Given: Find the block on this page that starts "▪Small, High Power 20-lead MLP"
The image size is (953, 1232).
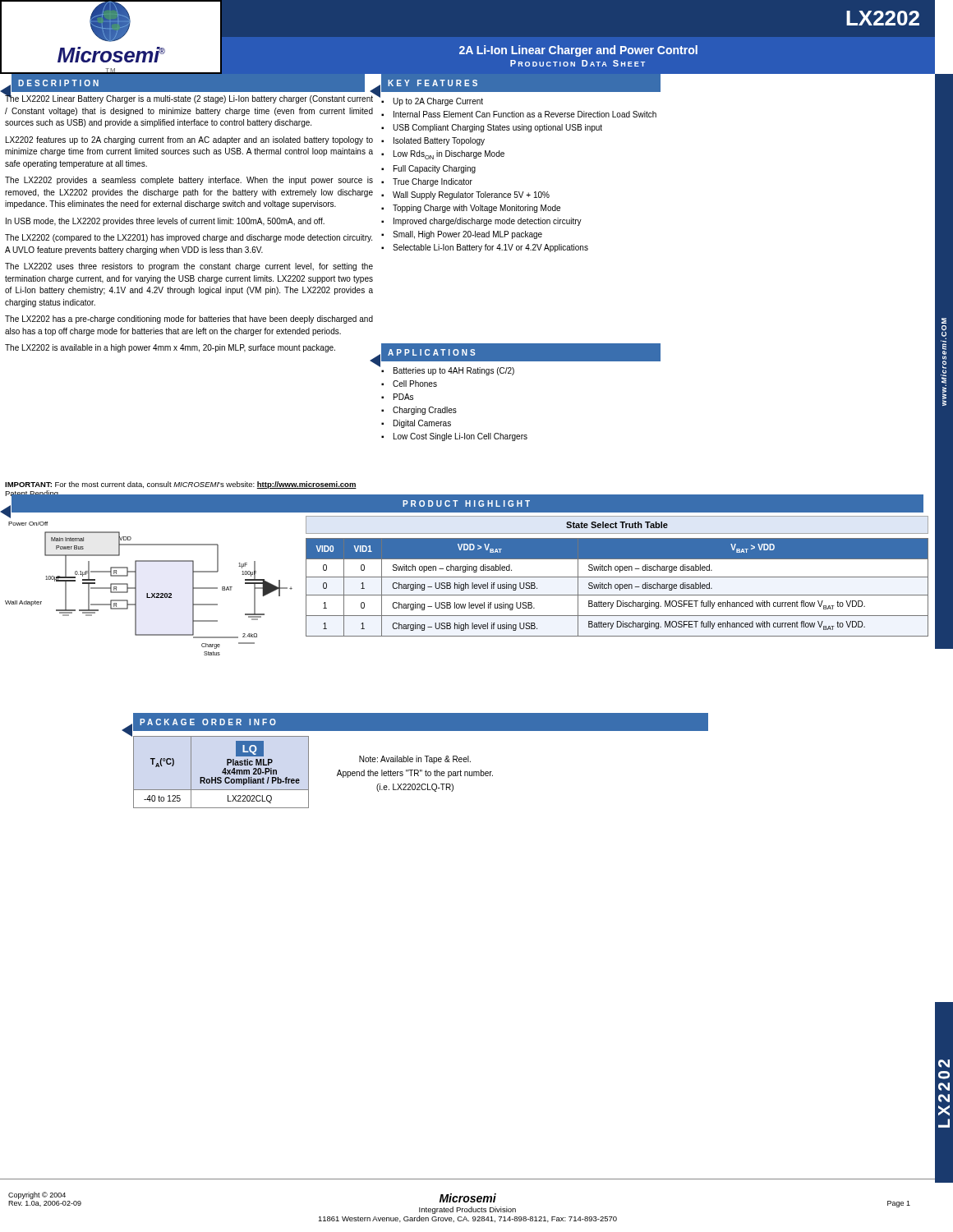Looking at the screenshot, I should click(x=462, y=235).
